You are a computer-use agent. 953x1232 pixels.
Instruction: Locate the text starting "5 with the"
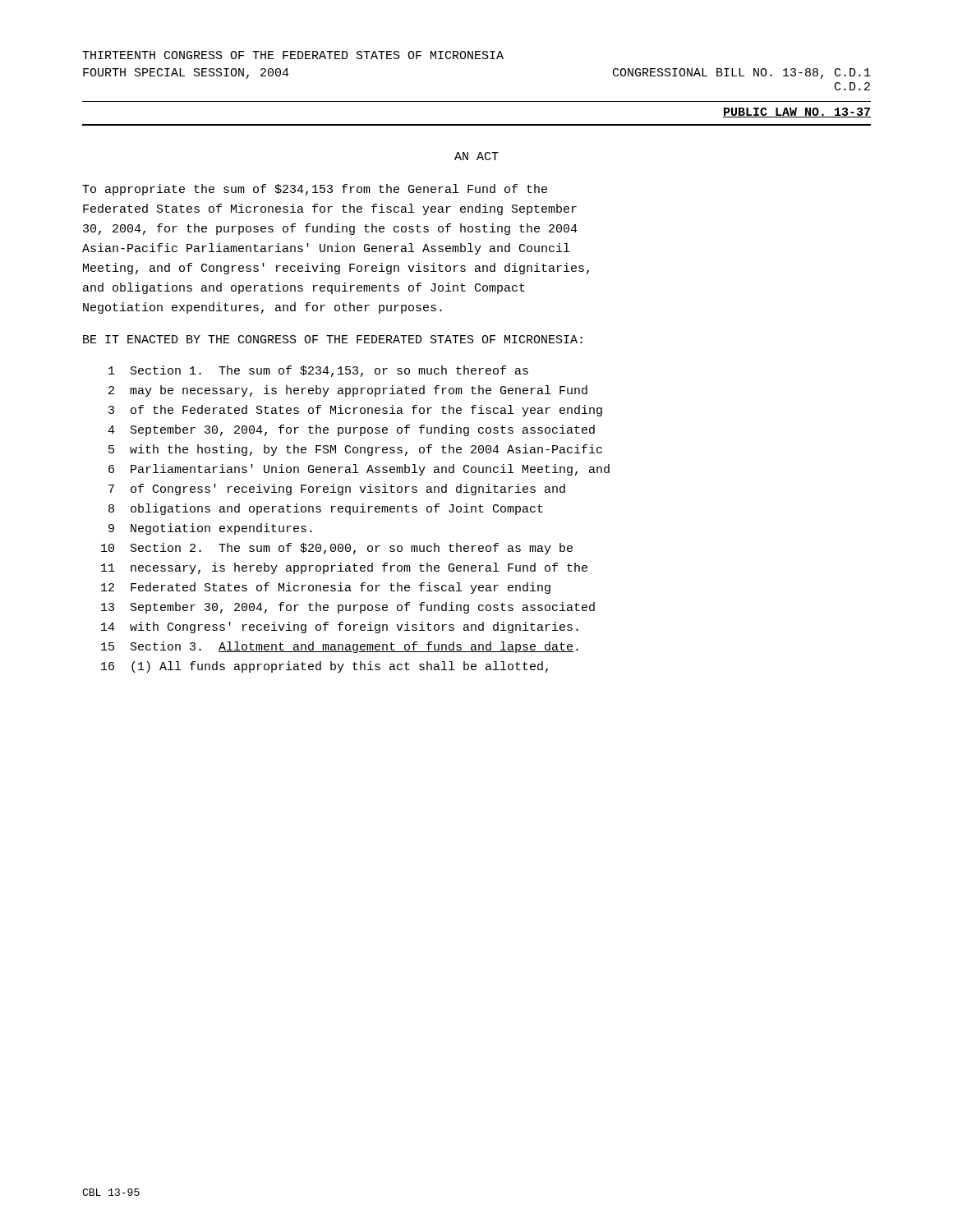[476, 451]
